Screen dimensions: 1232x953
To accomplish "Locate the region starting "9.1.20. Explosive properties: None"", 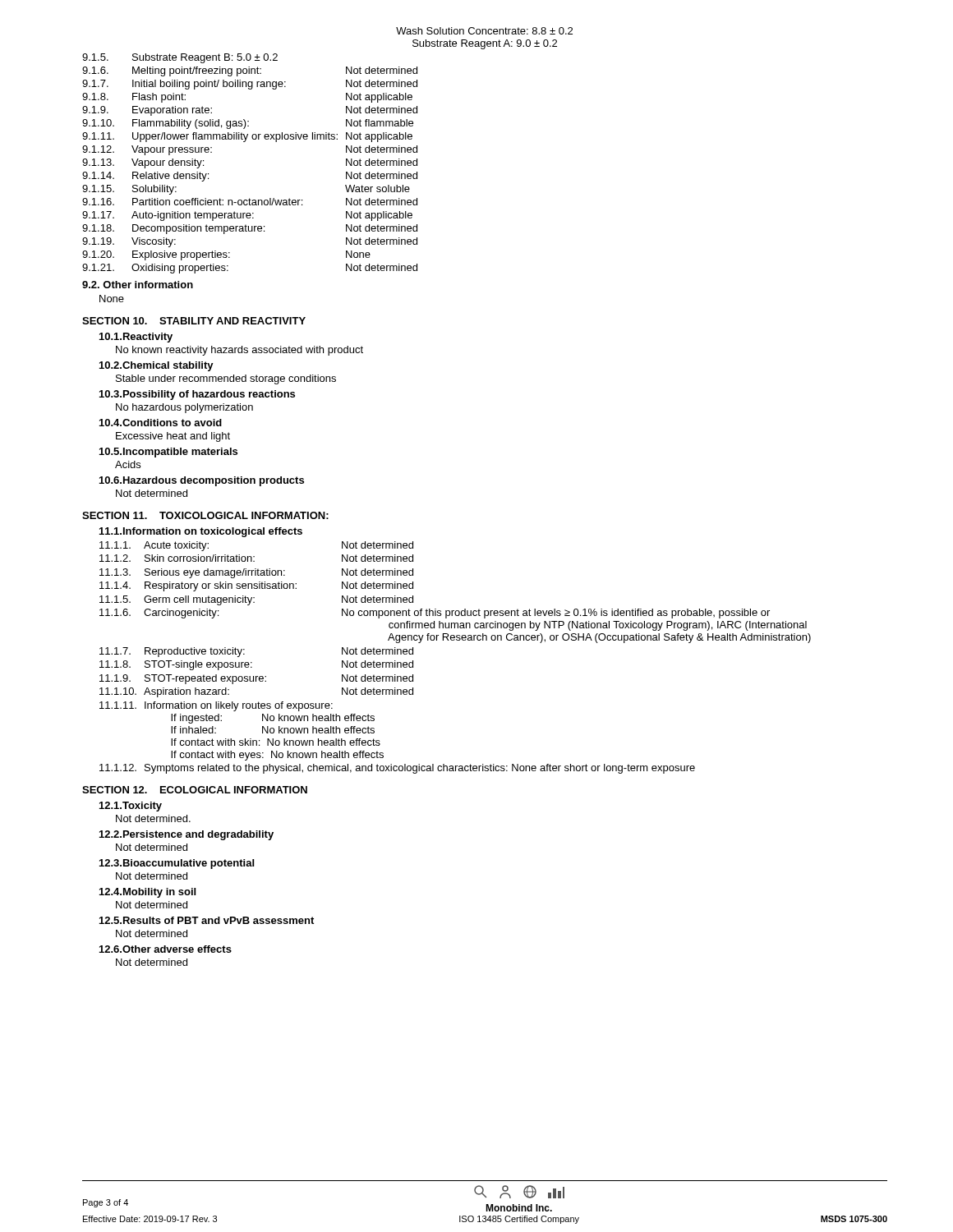I will 226,254.
